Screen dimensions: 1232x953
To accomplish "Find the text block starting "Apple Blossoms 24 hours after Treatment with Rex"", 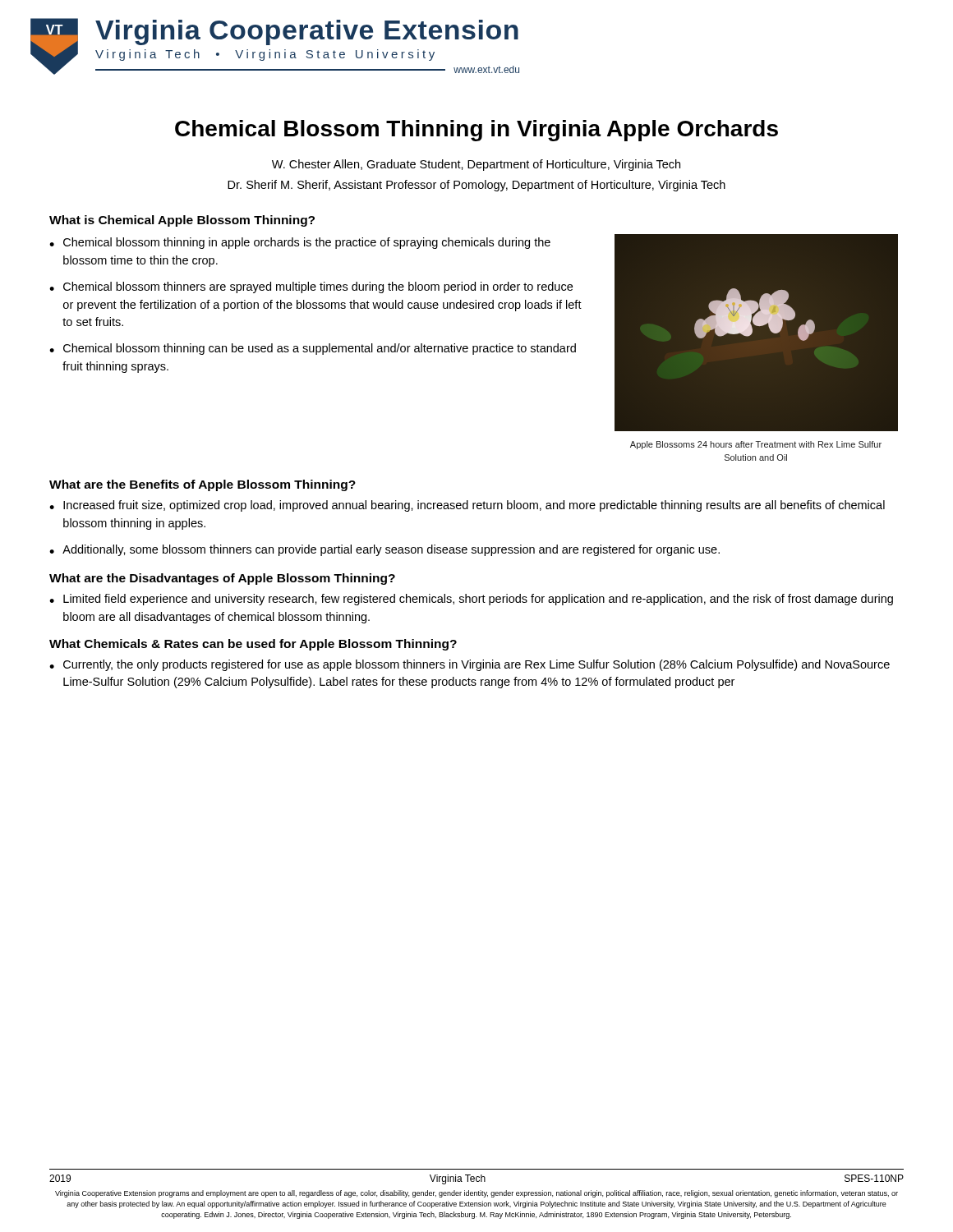I will [x=756, y=451].
